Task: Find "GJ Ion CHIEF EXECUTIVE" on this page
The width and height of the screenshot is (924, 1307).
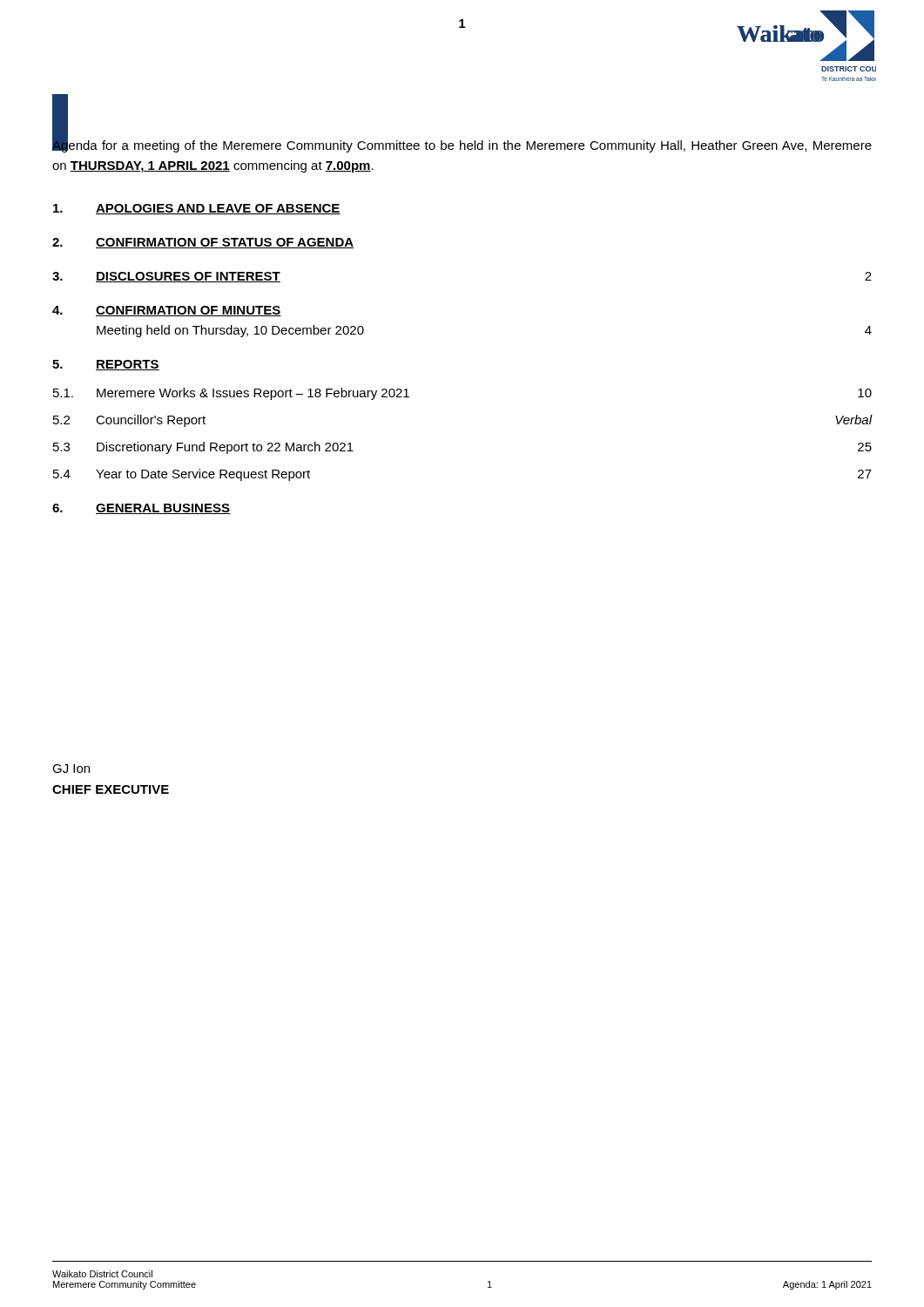Action: click(x=111, y=779)
